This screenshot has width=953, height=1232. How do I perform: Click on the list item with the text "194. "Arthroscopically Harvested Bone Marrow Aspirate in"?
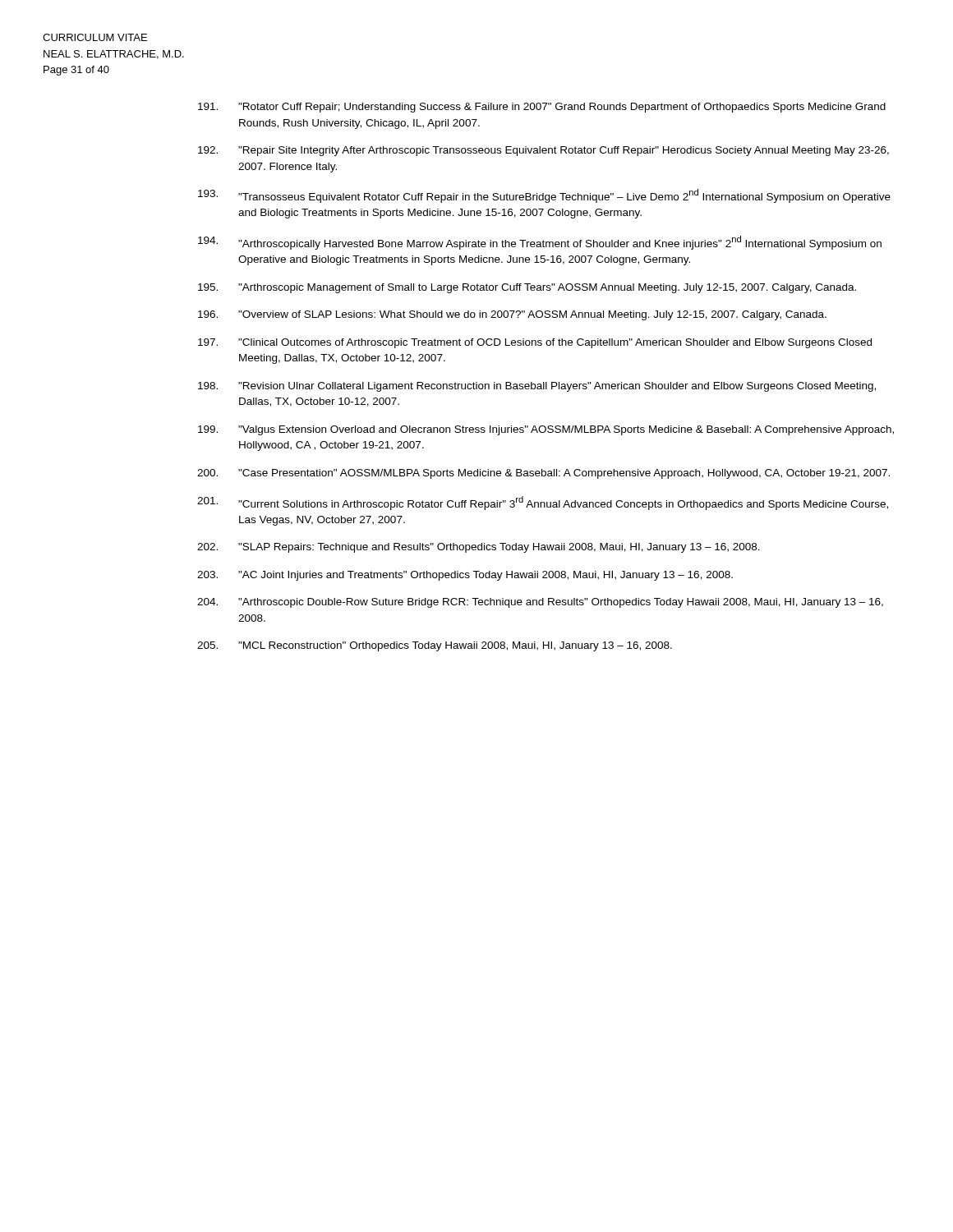coord(550,250)
